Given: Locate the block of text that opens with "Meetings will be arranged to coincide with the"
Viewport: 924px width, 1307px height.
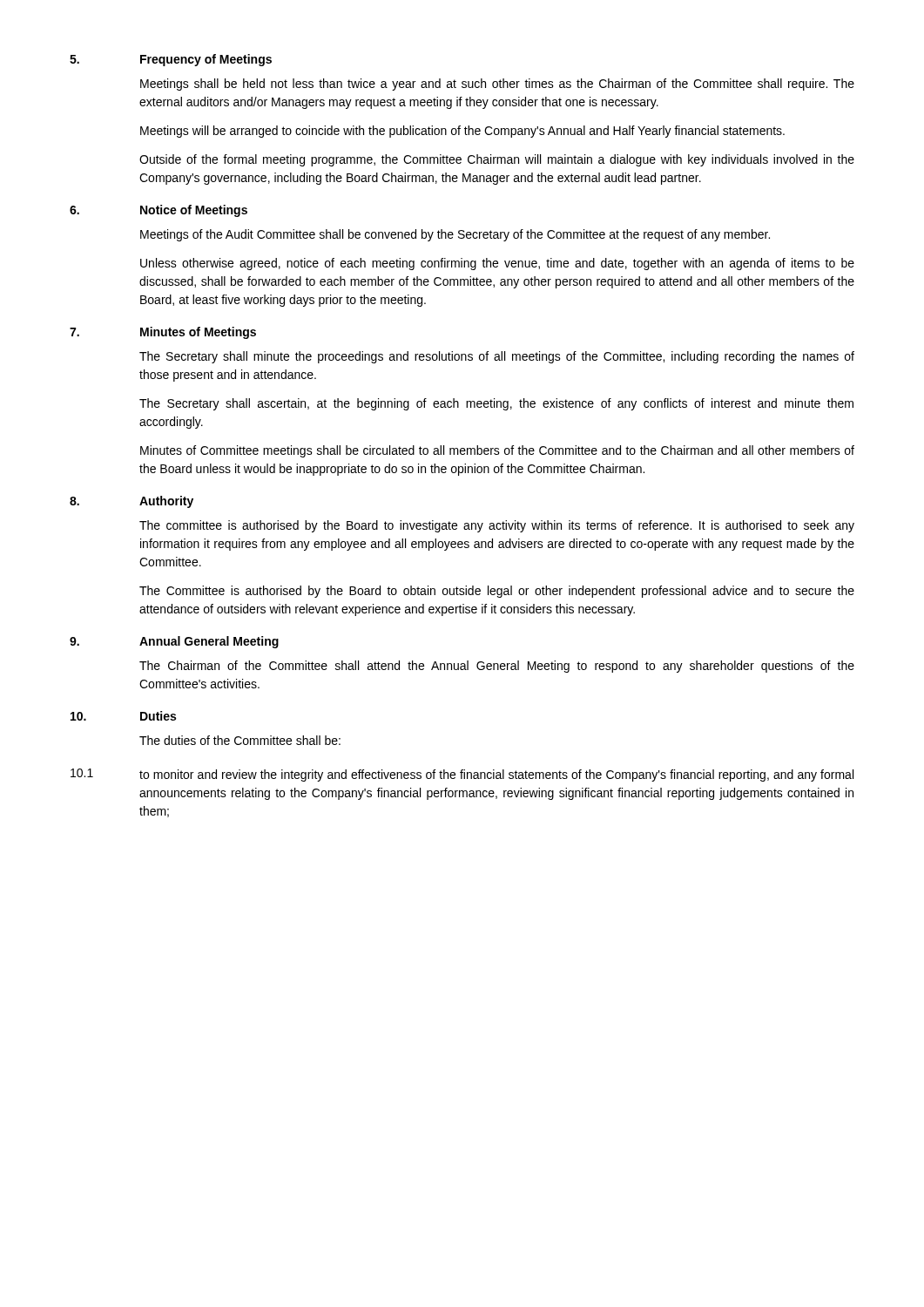Looking at the screenshot, I should 462,131.
